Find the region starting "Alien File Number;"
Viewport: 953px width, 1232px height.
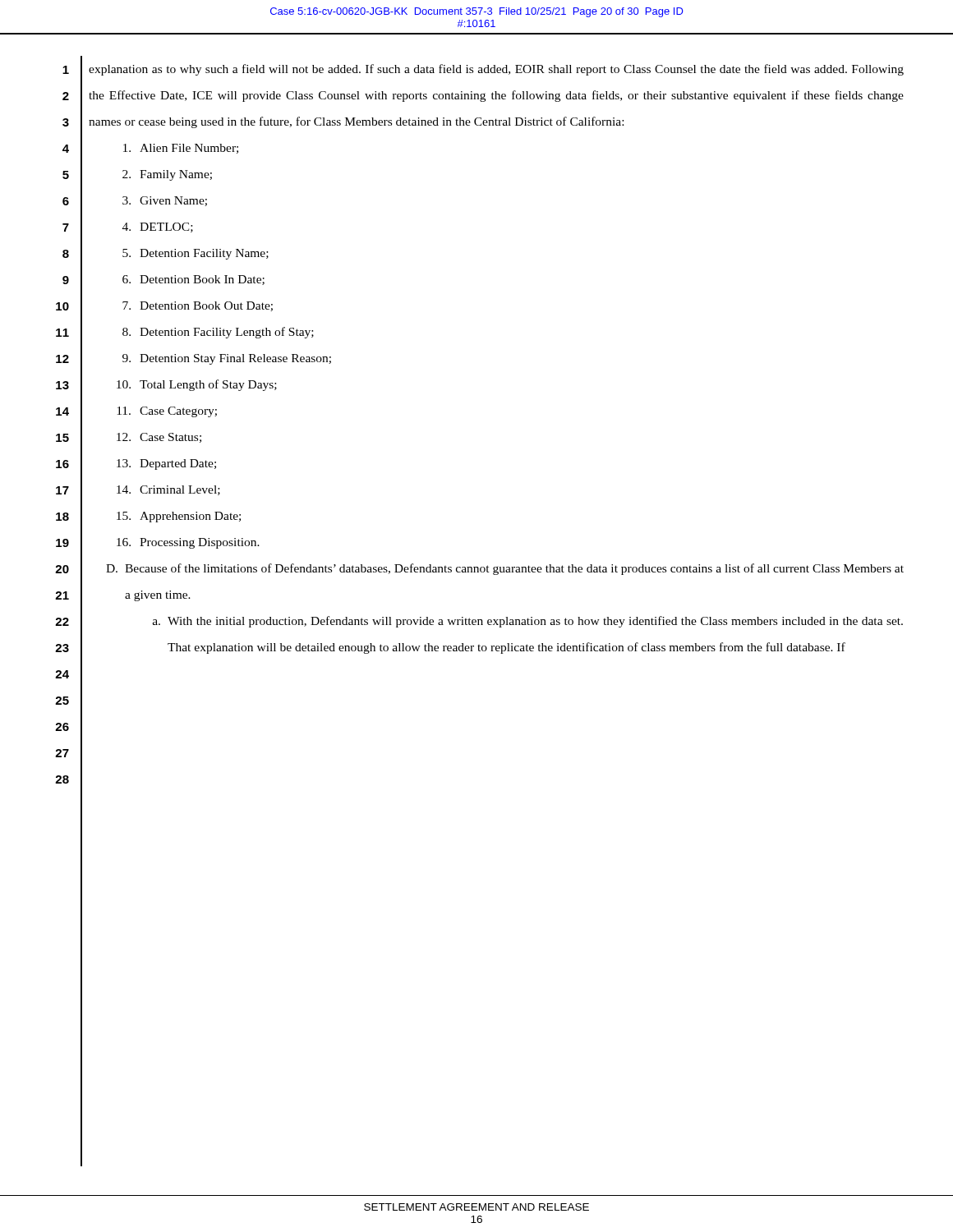point(164,148)
